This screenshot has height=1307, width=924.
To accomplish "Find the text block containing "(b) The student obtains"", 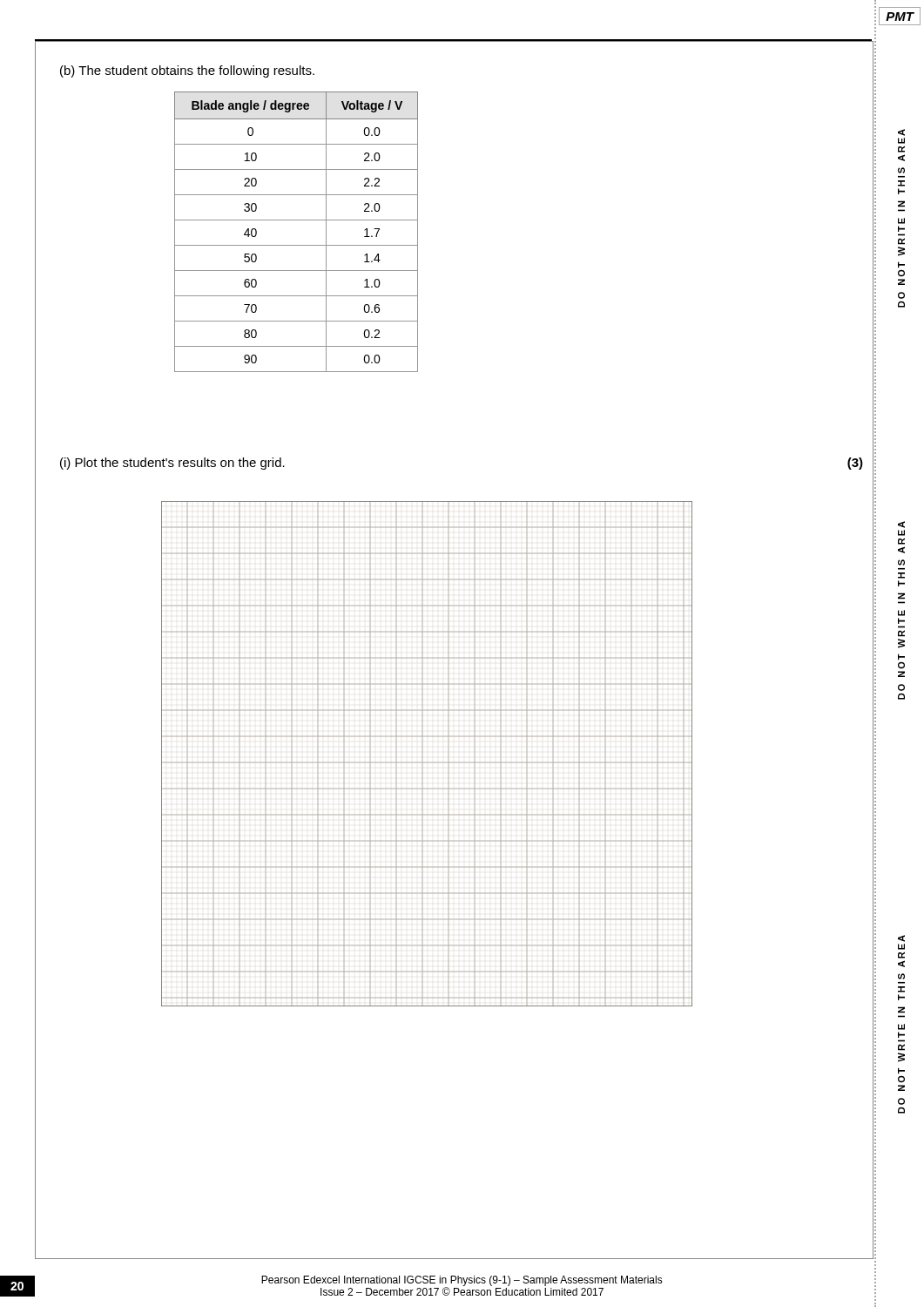I will (187, 70).
